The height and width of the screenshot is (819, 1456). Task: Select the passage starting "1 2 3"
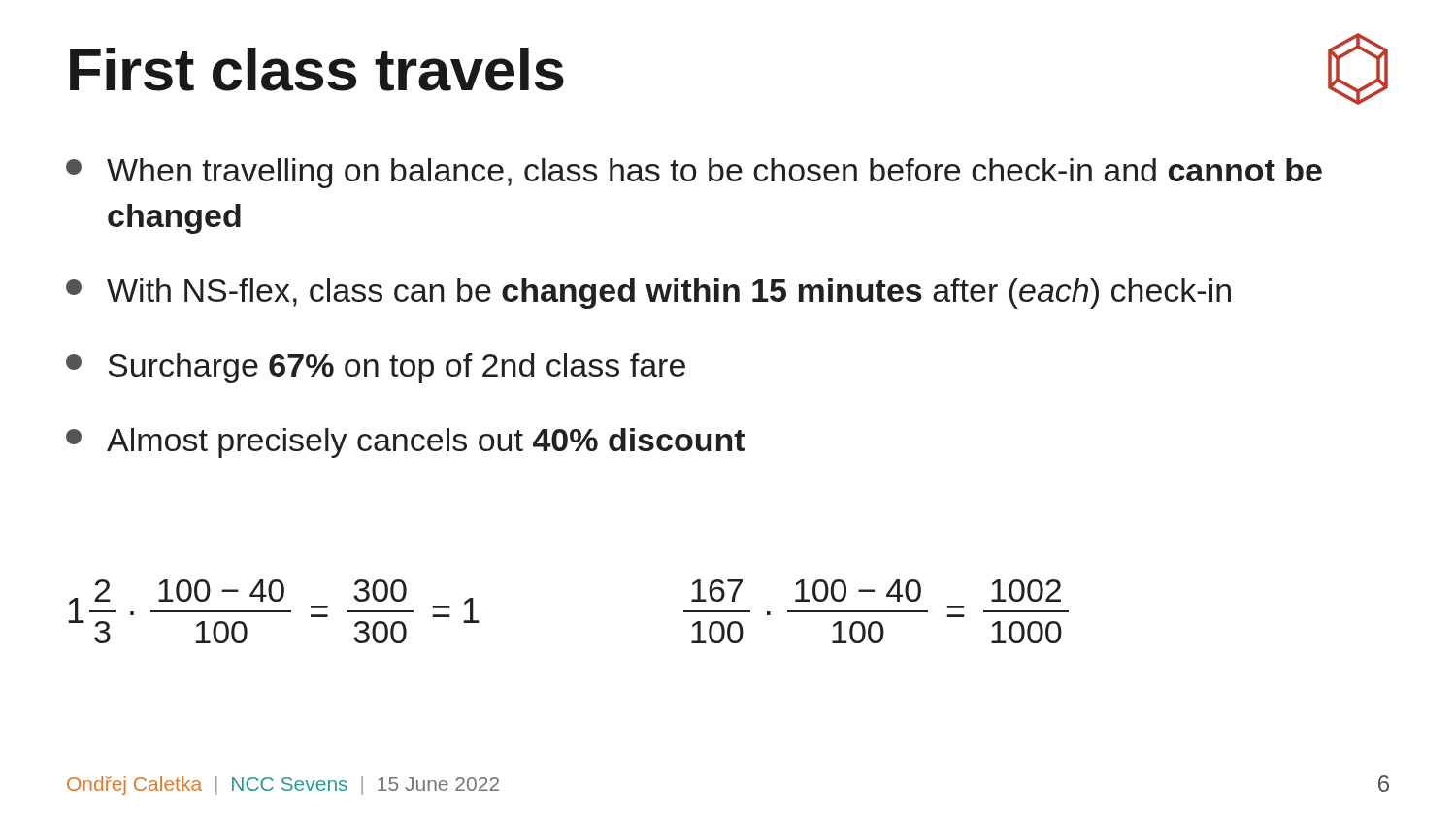click(273, 612)
